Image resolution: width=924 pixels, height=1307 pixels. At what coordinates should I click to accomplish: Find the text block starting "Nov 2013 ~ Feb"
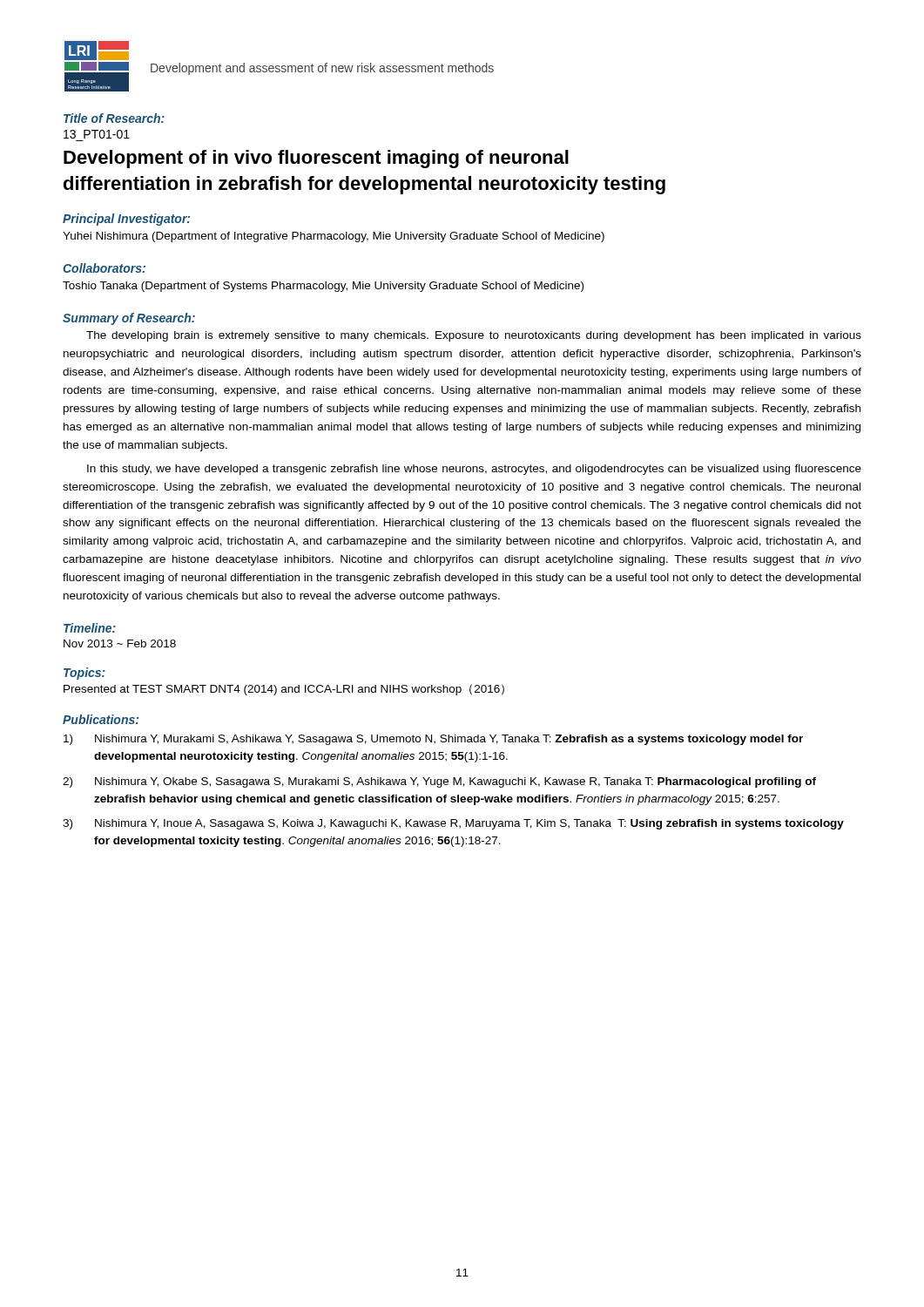point(119,644)
